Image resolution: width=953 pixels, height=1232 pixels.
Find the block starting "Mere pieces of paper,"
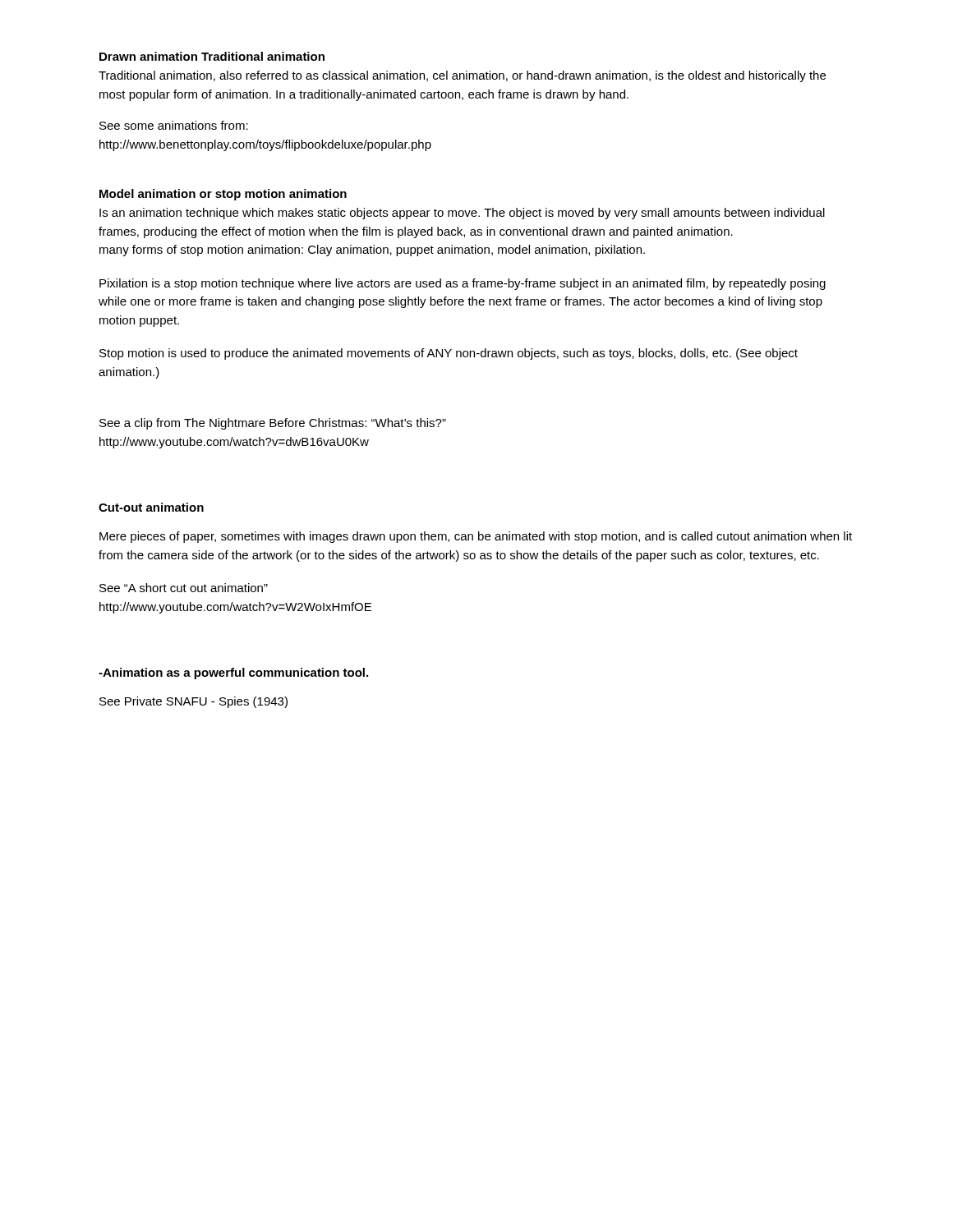pyautogui.click(x=475, y=545)
